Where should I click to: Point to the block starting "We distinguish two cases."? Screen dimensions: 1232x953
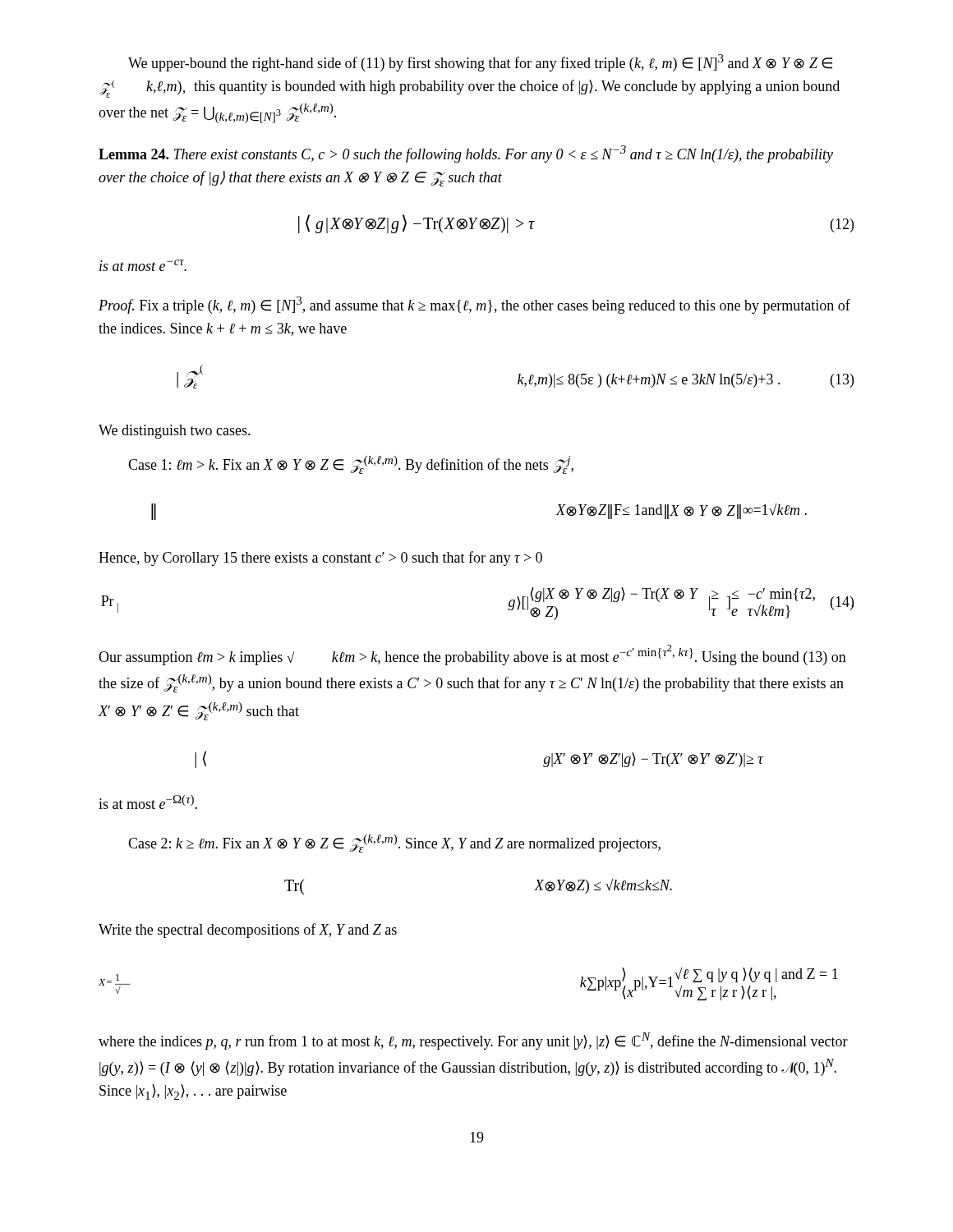pos(175,430)
